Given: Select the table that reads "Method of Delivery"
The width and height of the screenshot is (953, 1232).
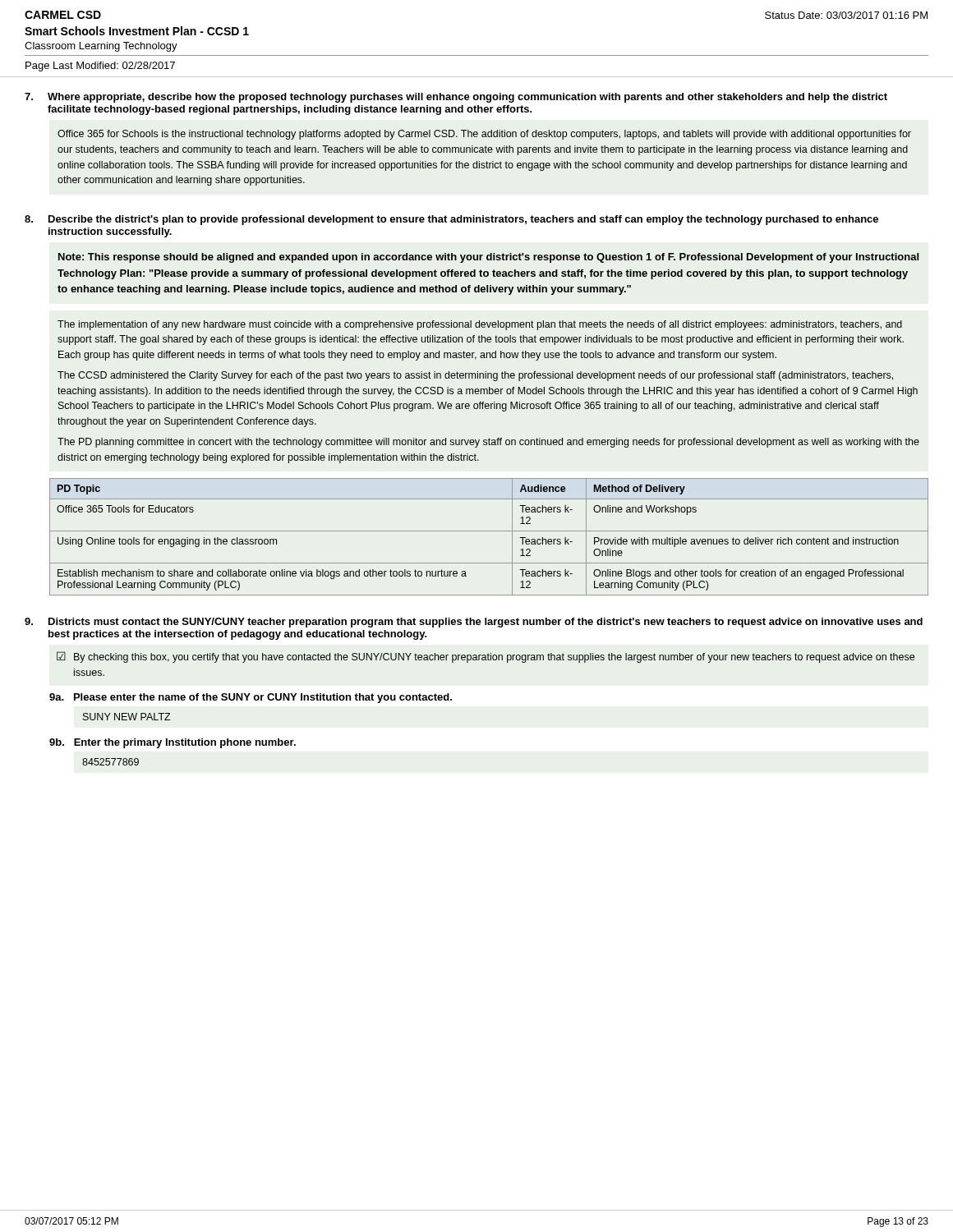Looking at the screenshot, I should [476, 537].
